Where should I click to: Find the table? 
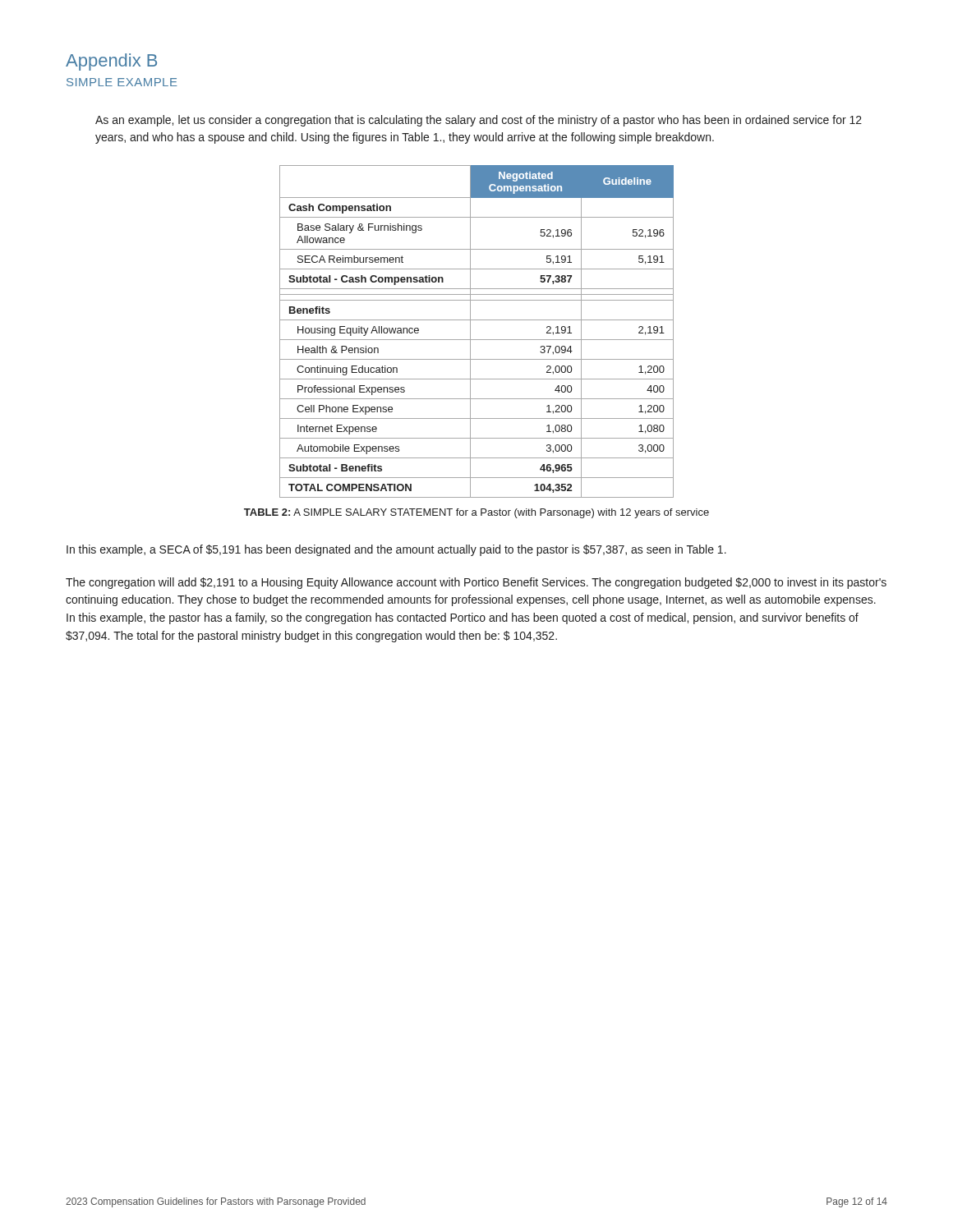pyautogui.click(x=476, y=331)
